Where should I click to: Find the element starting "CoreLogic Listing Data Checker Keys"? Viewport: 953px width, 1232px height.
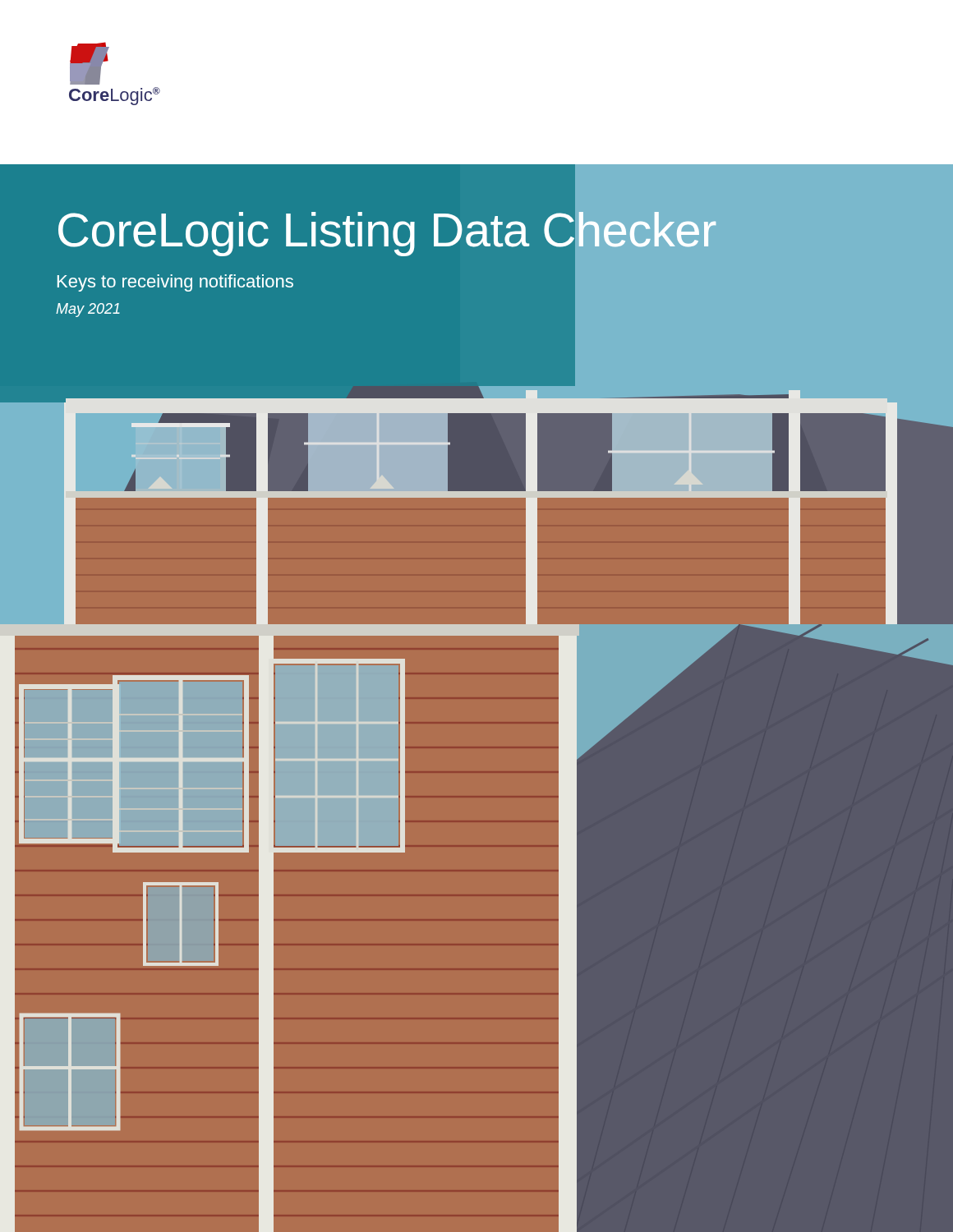tap(386, 261)
